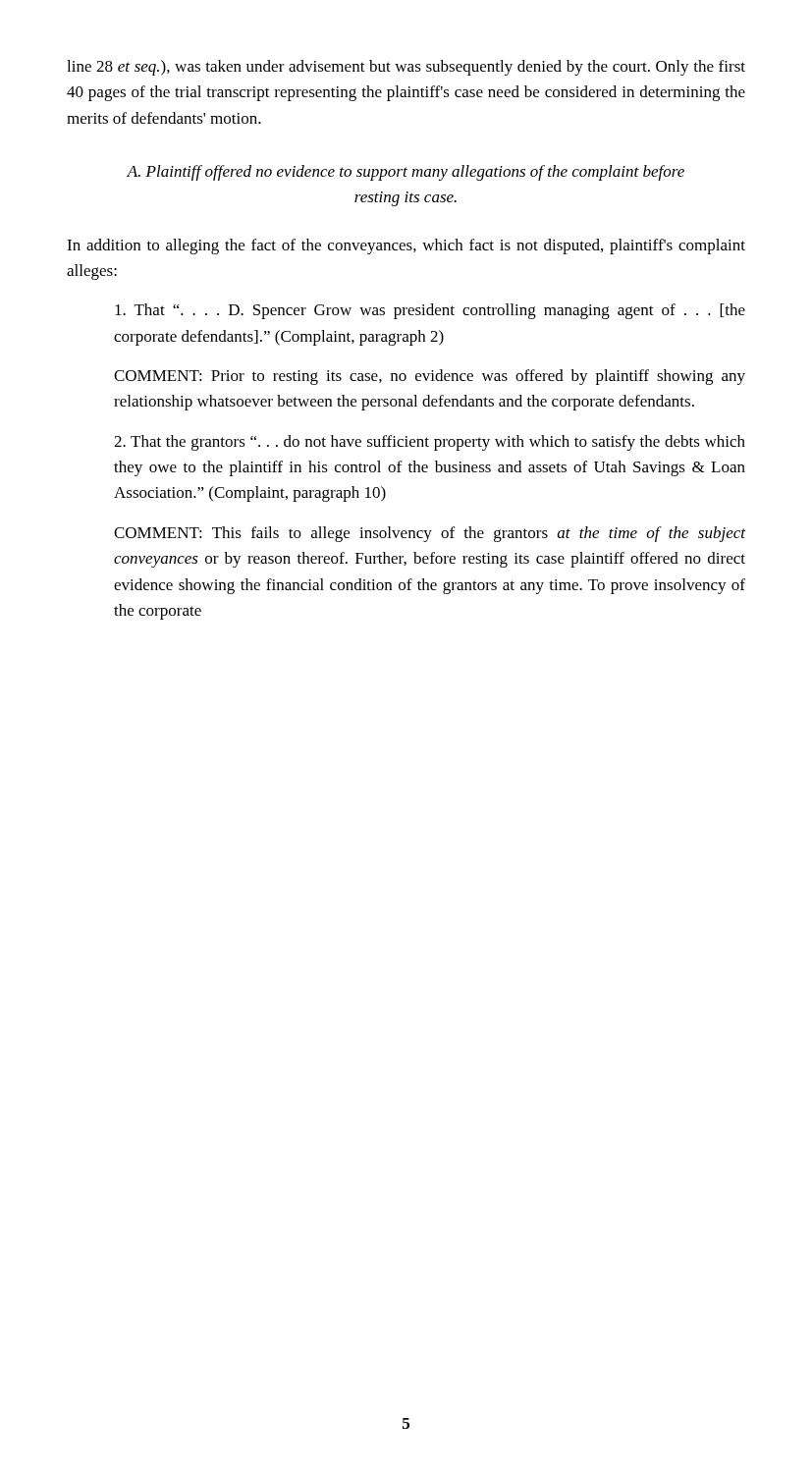Where is the passage that starts "2. That the grantors “."?

tap(430, 467)
